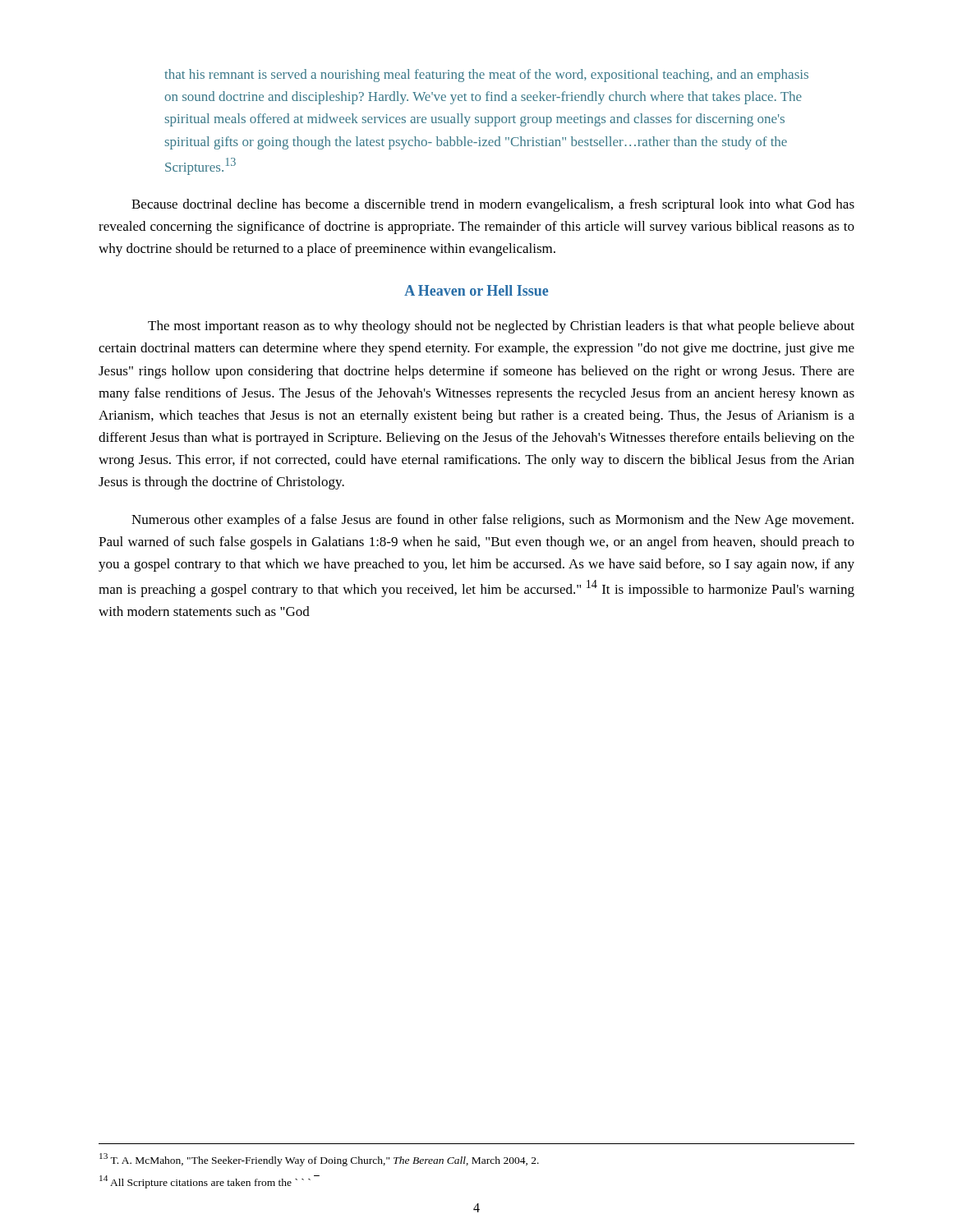Select the section header
Viewport: 953px width, 1232px height.
click(476, 291)
